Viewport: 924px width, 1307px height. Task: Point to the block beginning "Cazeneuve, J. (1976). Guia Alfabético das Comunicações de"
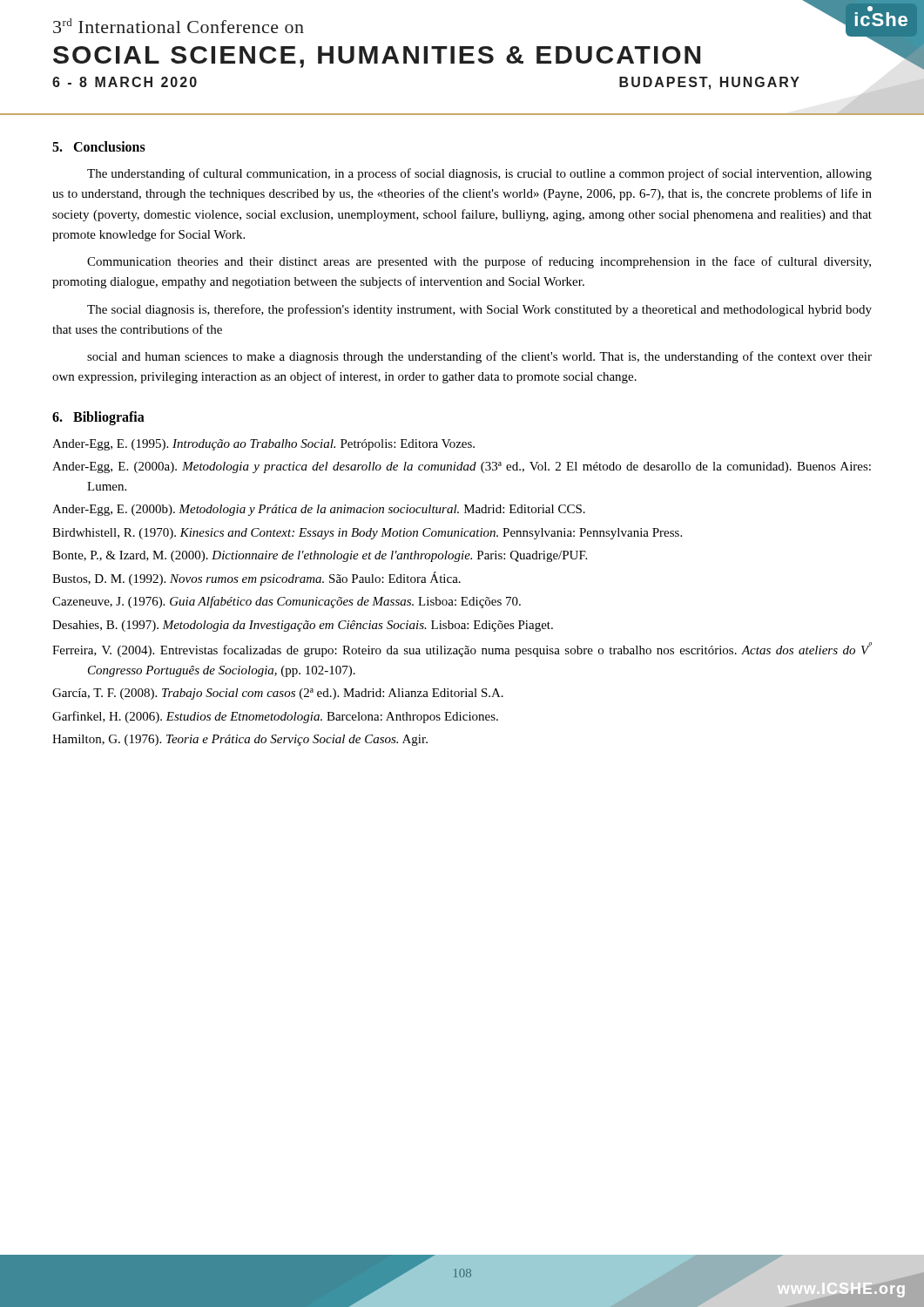[287, 601]
